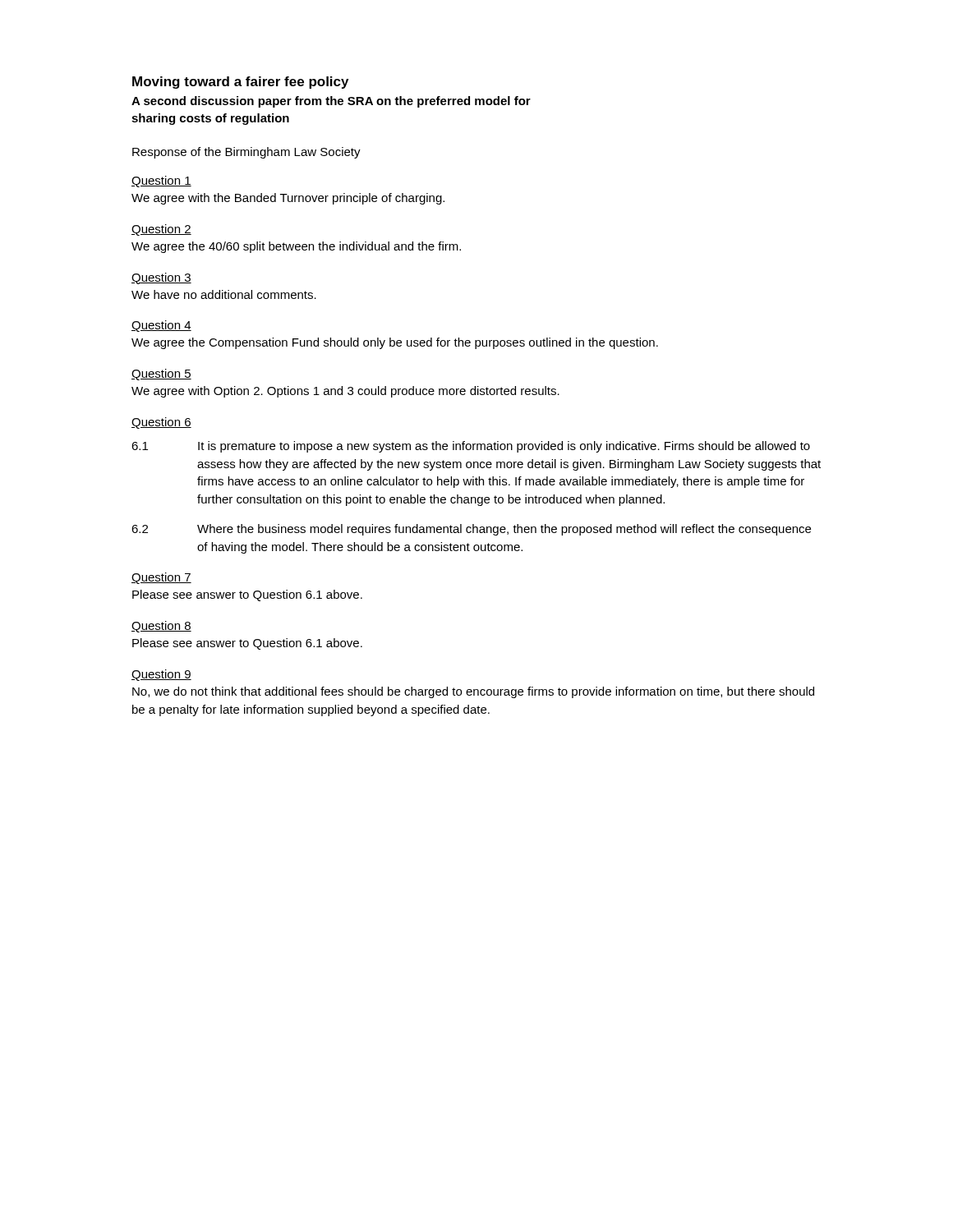This screenshot has width=953, height=1232.
Task: Find the block on this page that starts "6.1 It is premature to impose"
Action: (x=476, y=472)
